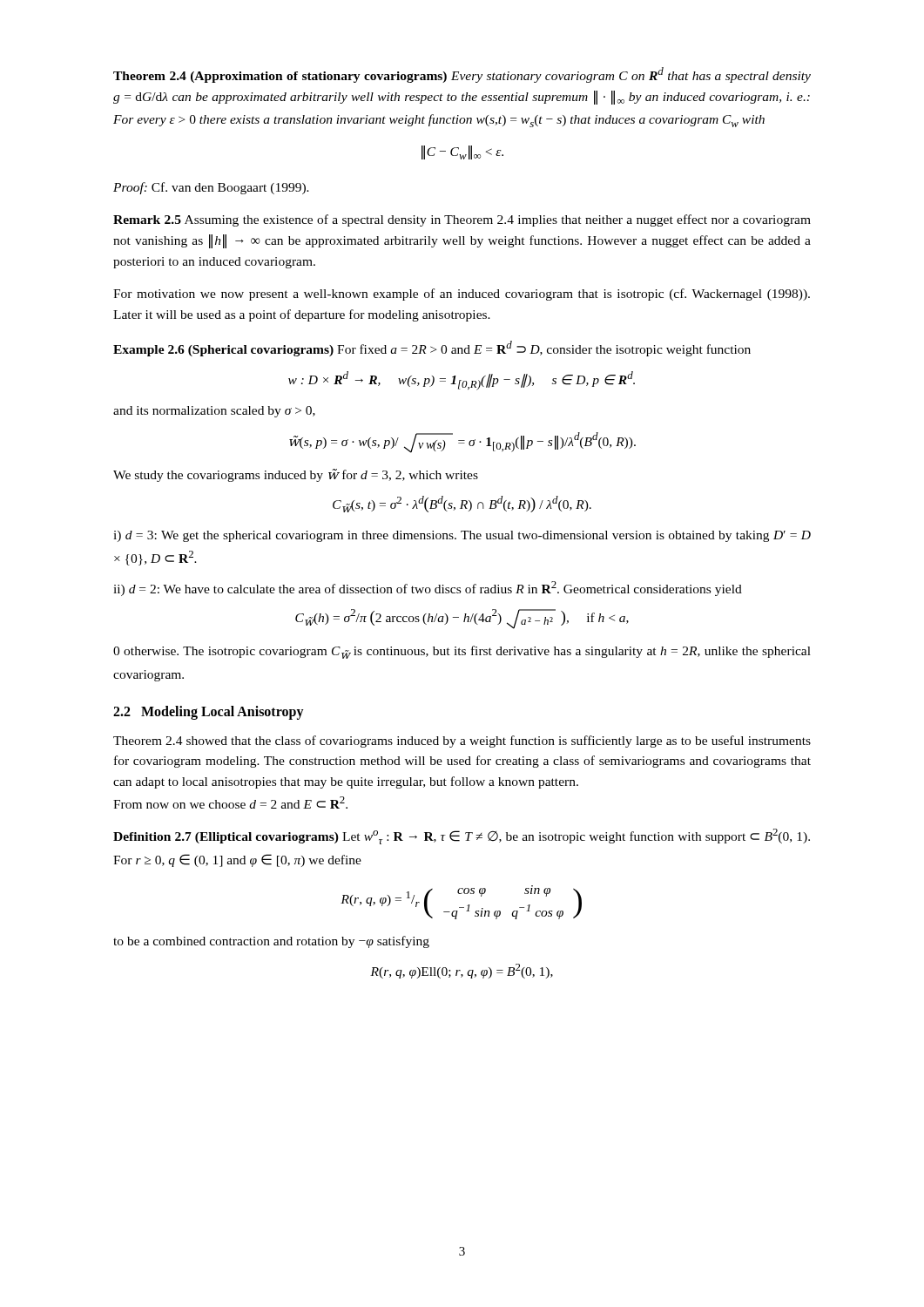Select the text block containing "Theorem 2.4 (Approximation of"
Viewport: 924px width, 1307px height.
[x=462, y=114]
